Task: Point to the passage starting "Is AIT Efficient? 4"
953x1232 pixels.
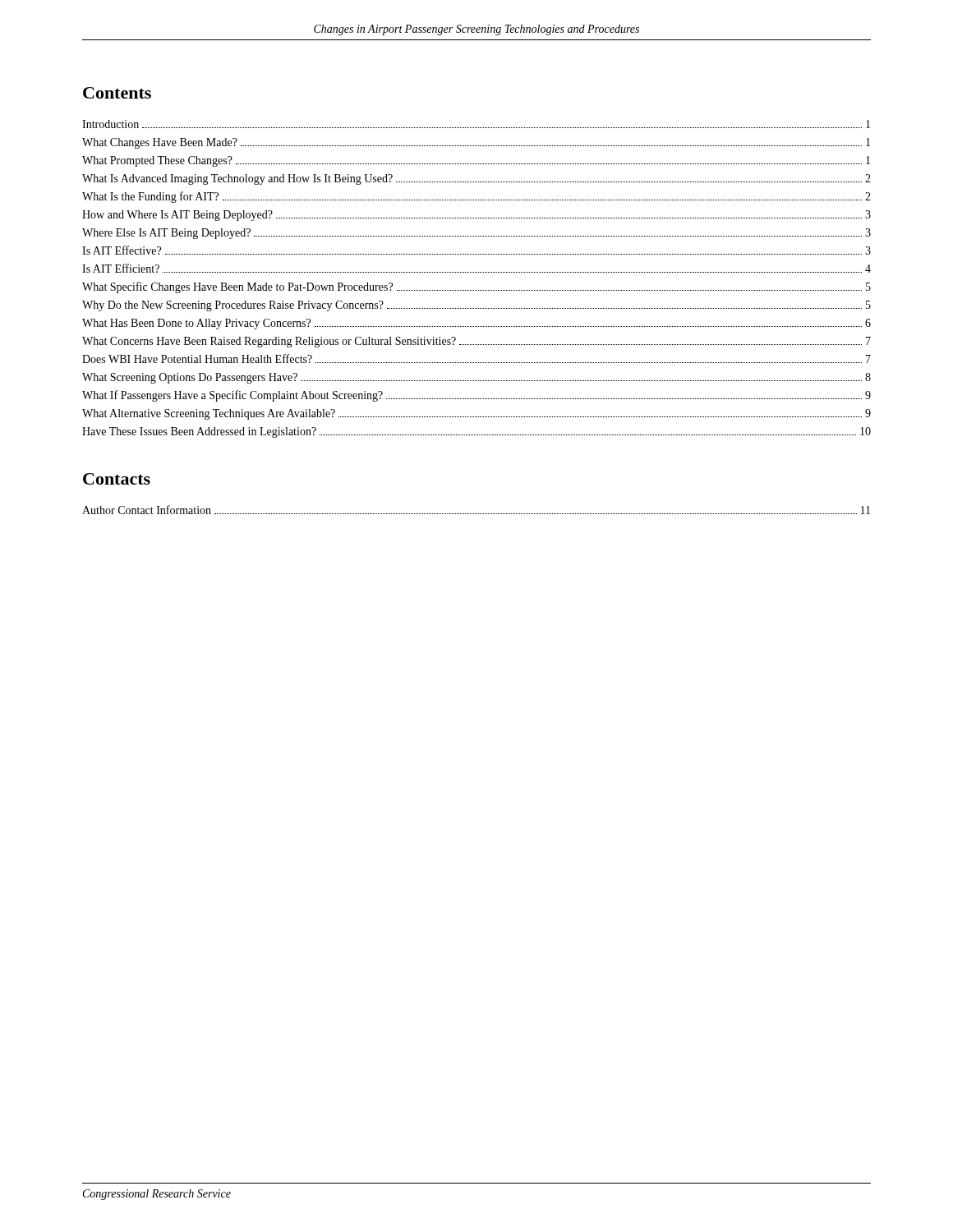Action: point(476,269)
